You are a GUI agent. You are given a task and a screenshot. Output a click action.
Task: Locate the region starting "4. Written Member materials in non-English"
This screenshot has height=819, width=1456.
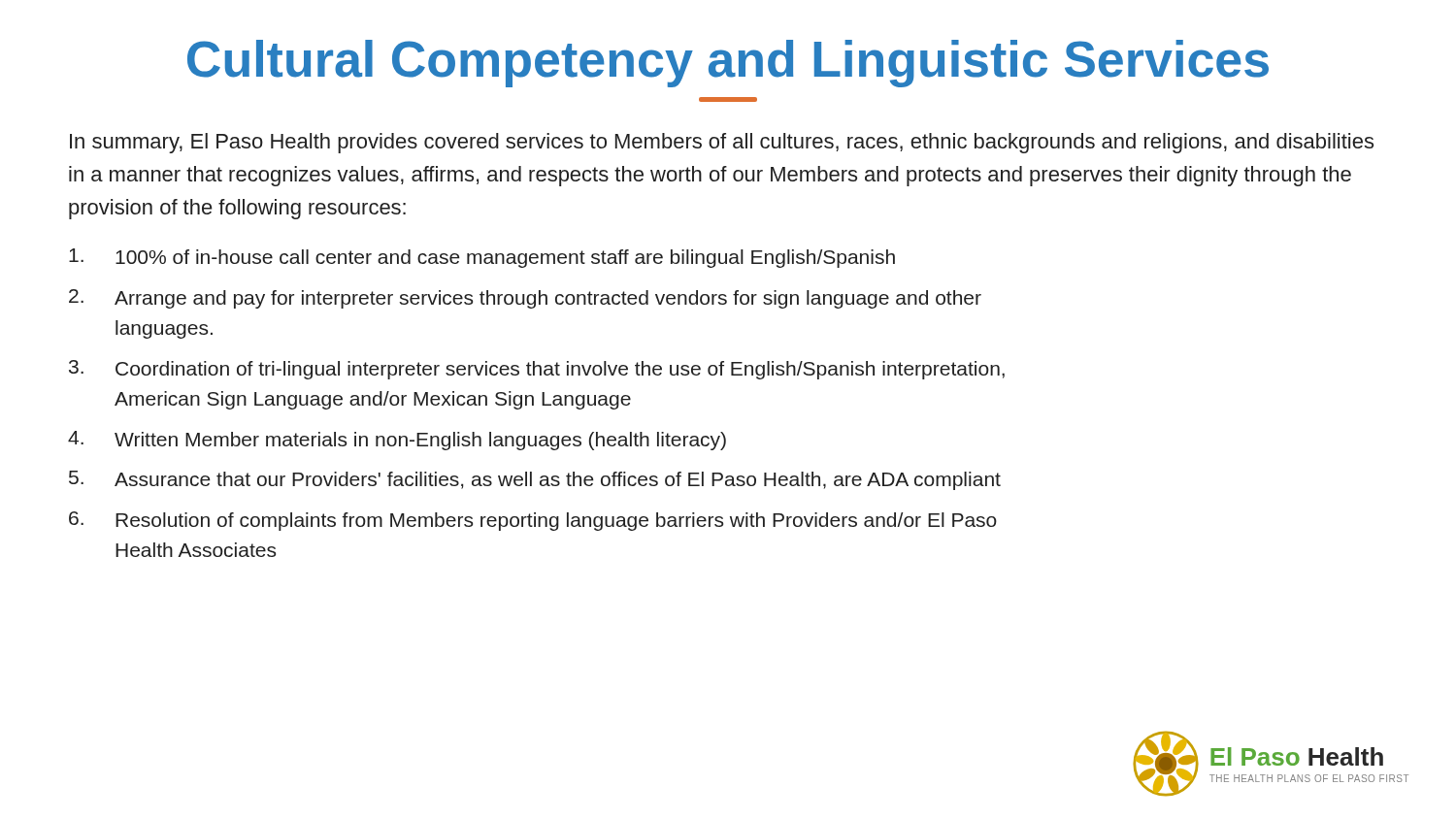click(398, 439)
